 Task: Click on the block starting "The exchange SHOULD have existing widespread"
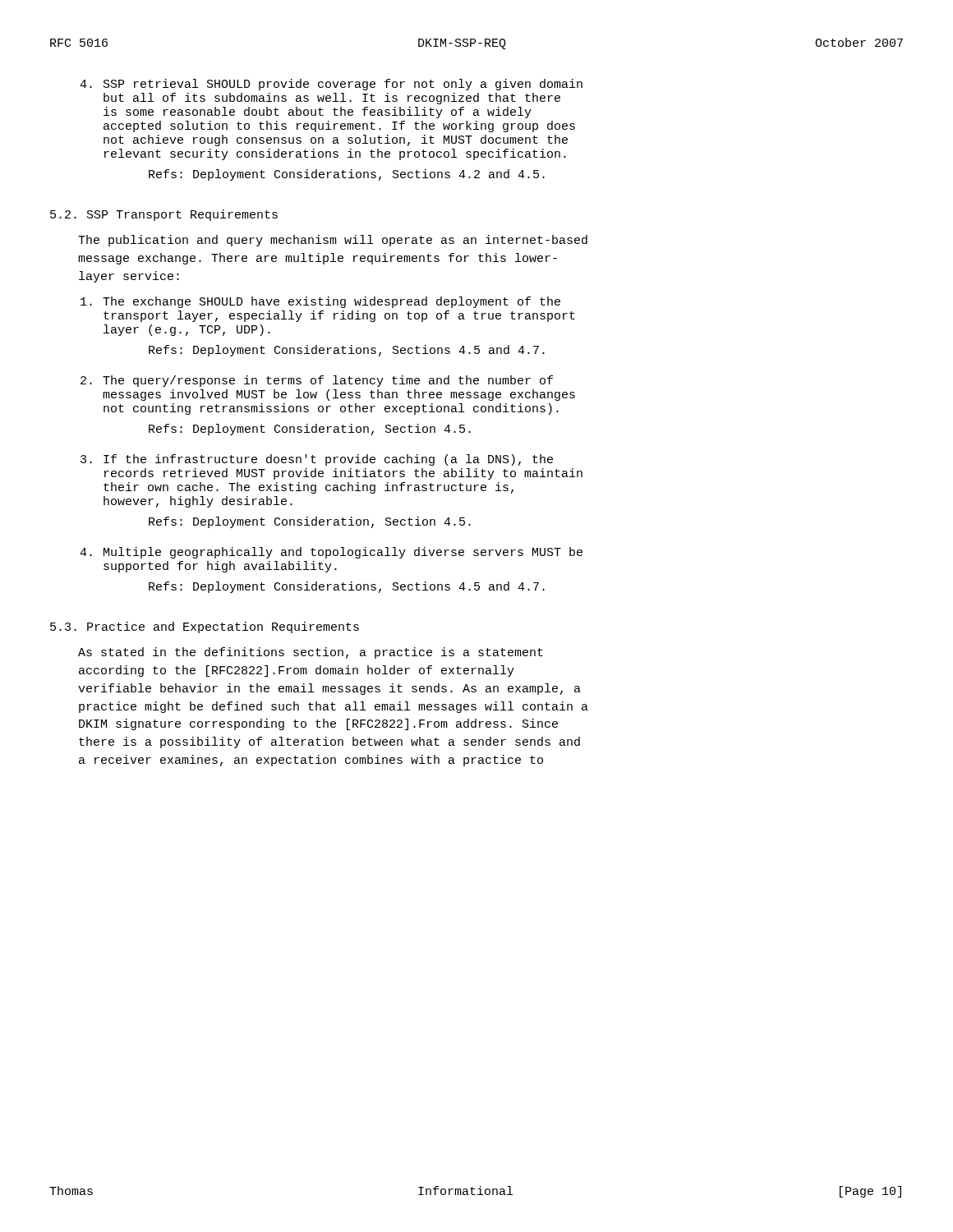[320, 302]
